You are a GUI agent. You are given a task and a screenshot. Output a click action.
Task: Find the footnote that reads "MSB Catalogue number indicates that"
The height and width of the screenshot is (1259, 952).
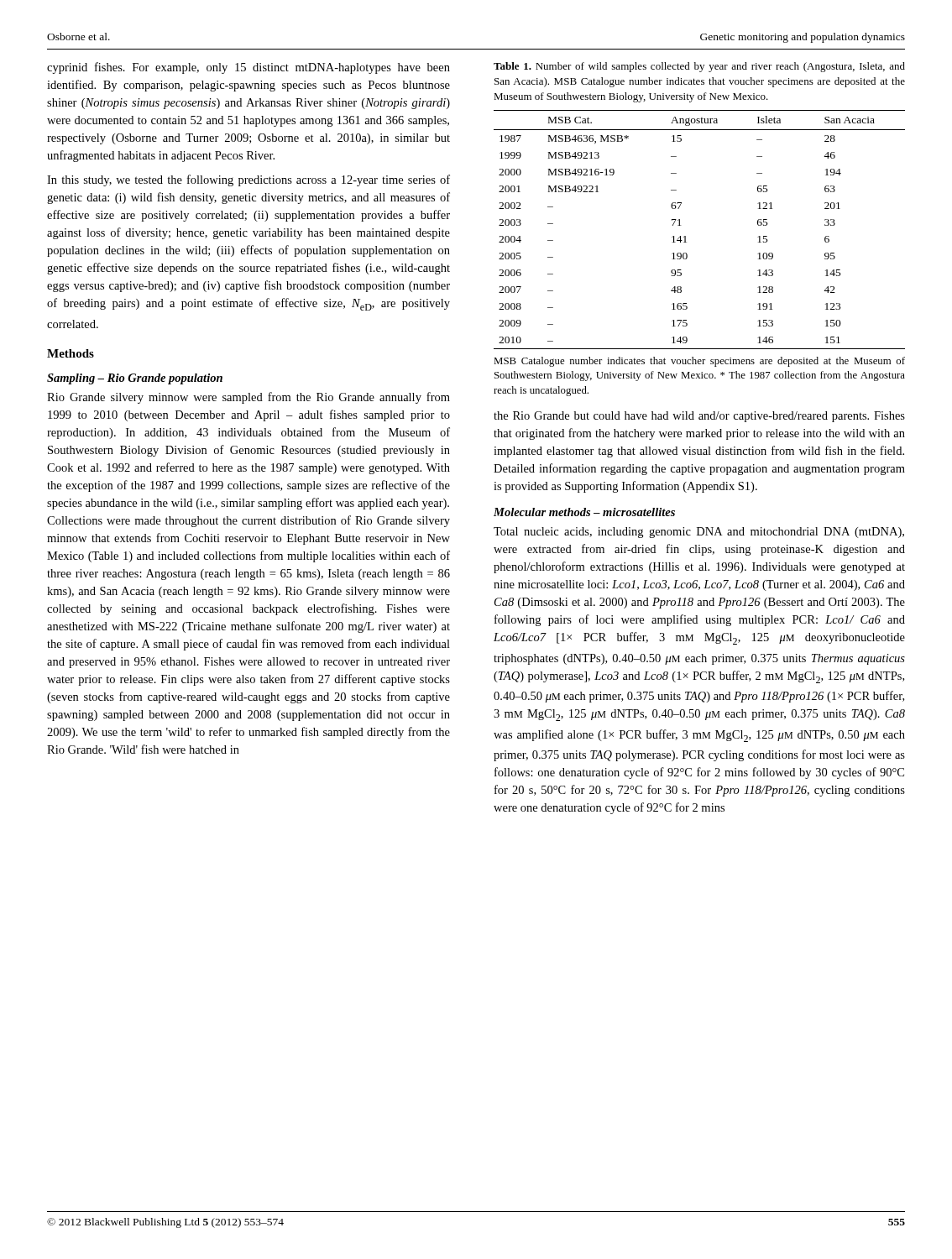coord(699,376)
